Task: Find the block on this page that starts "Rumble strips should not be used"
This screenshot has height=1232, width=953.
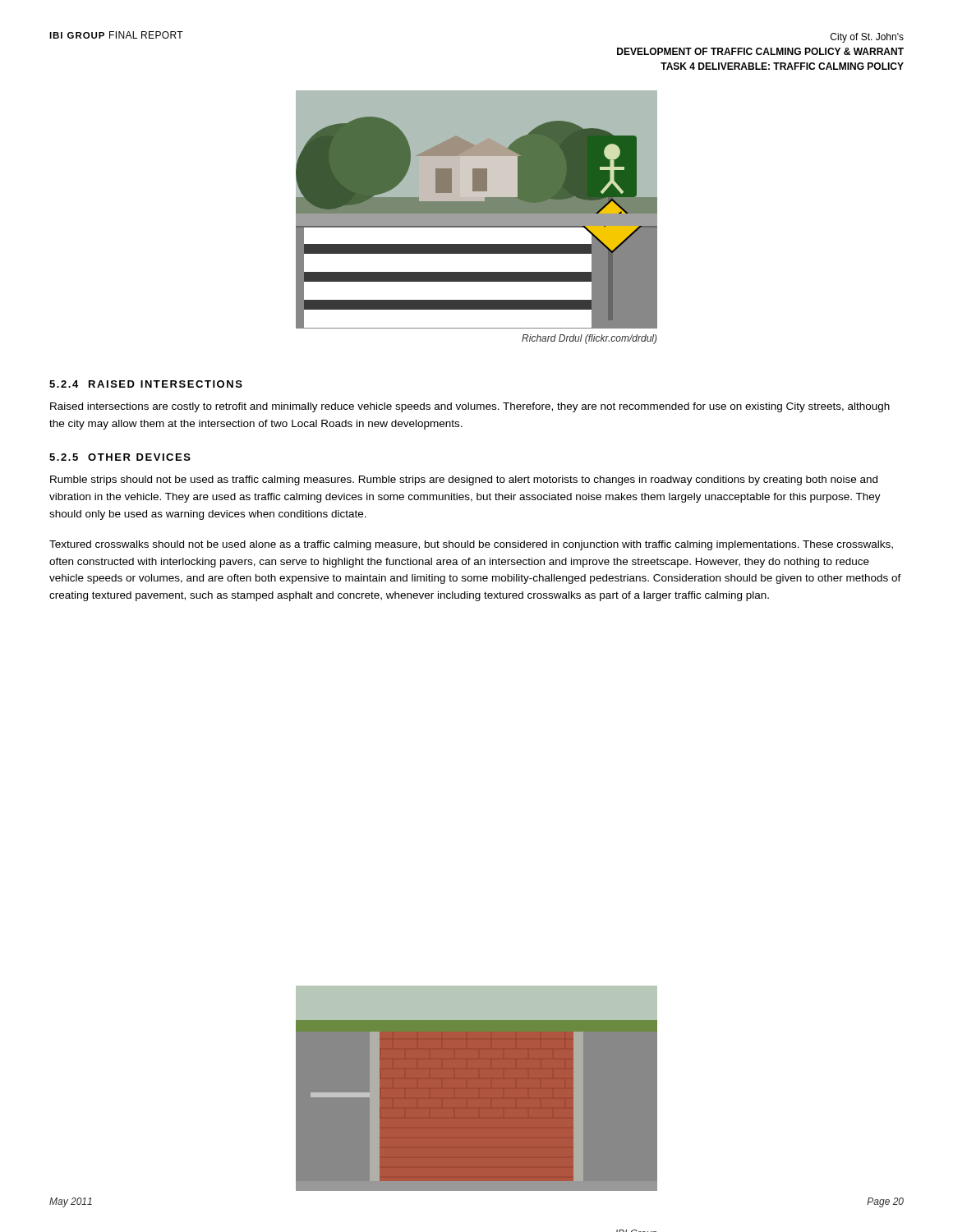Action: [x=465, y=496]
